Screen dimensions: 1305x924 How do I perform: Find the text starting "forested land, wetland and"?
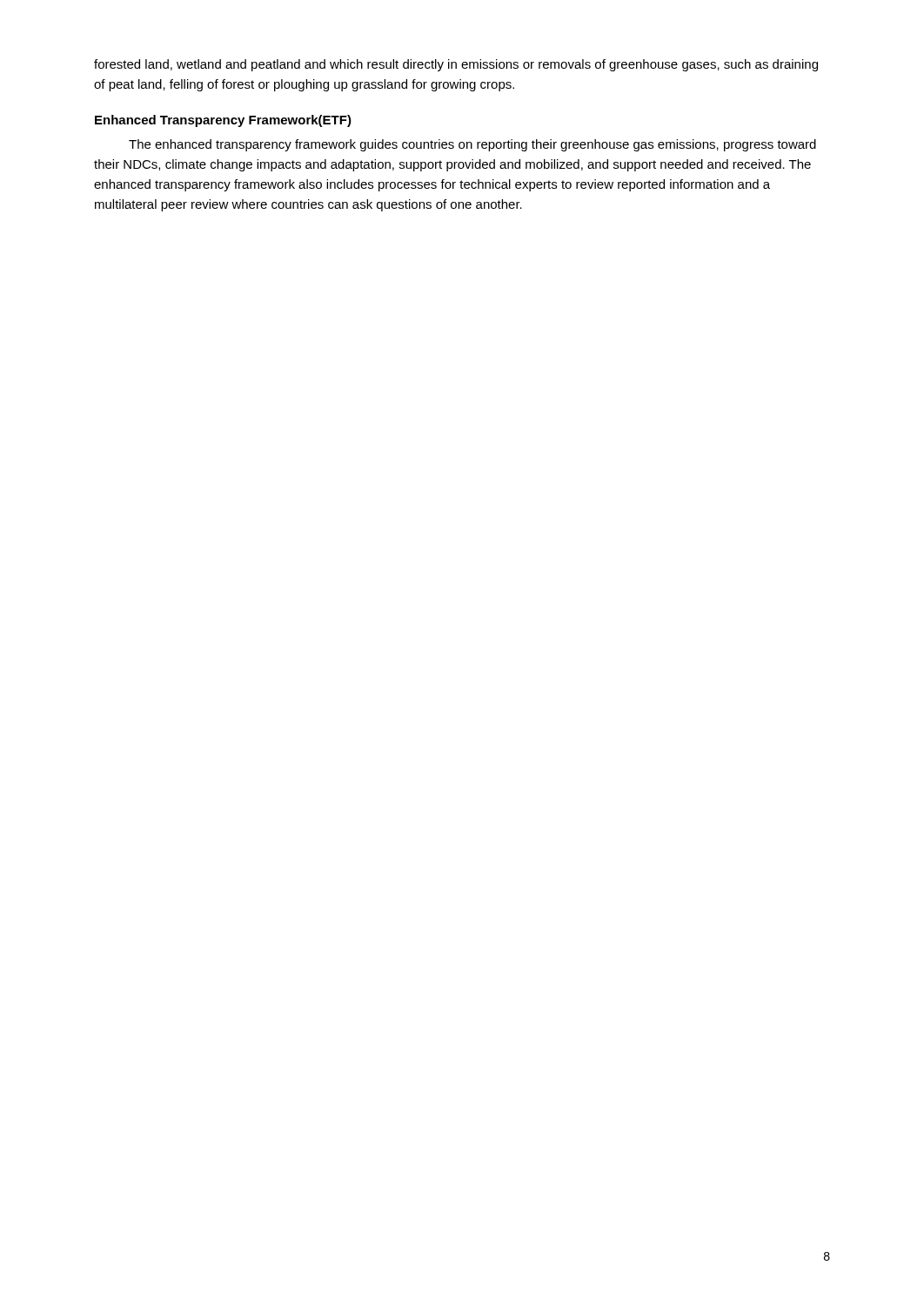[x=456, y=74]
